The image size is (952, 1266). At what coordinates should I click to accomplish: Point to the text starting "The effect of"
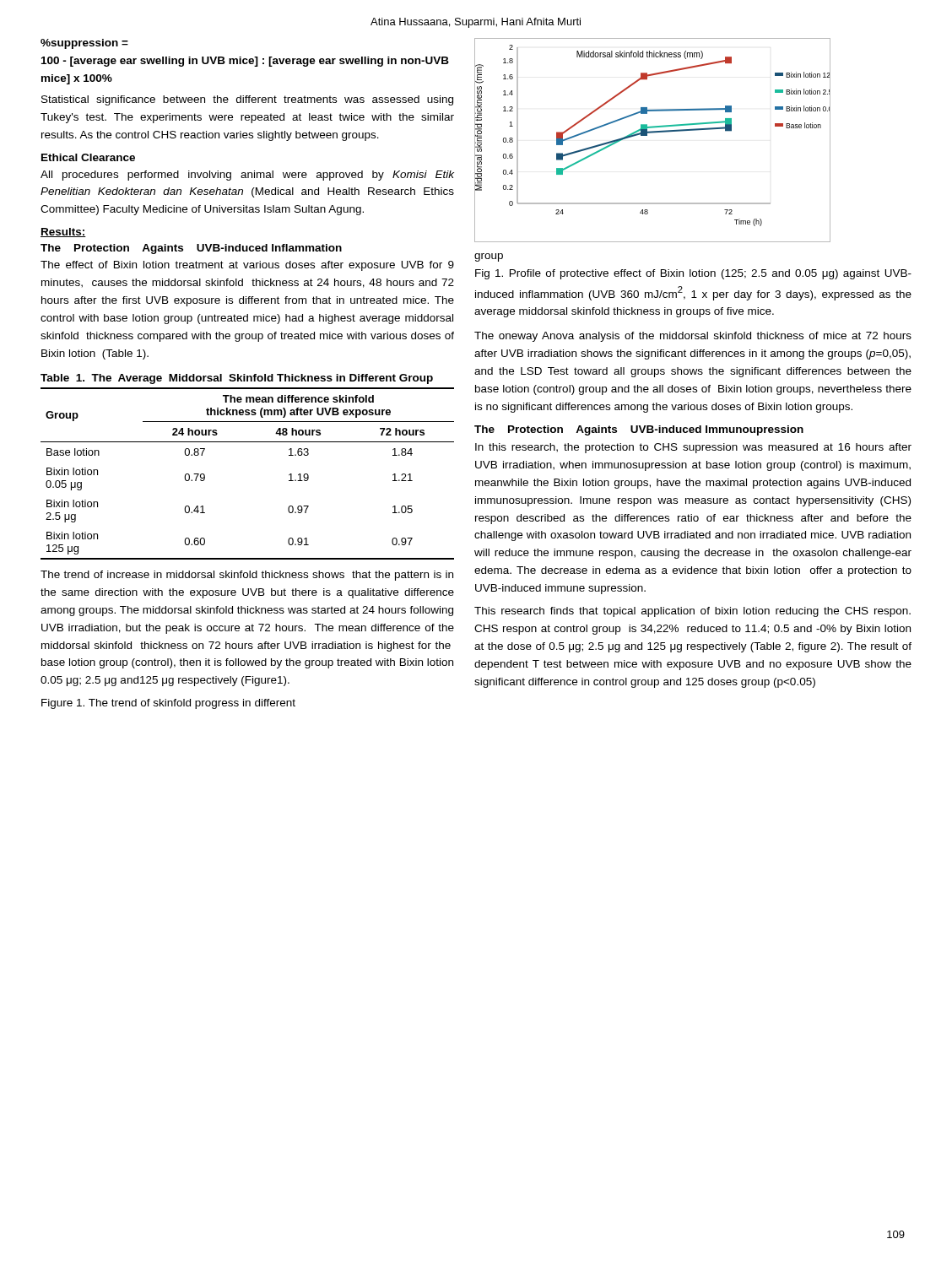[x=247, y=309]
